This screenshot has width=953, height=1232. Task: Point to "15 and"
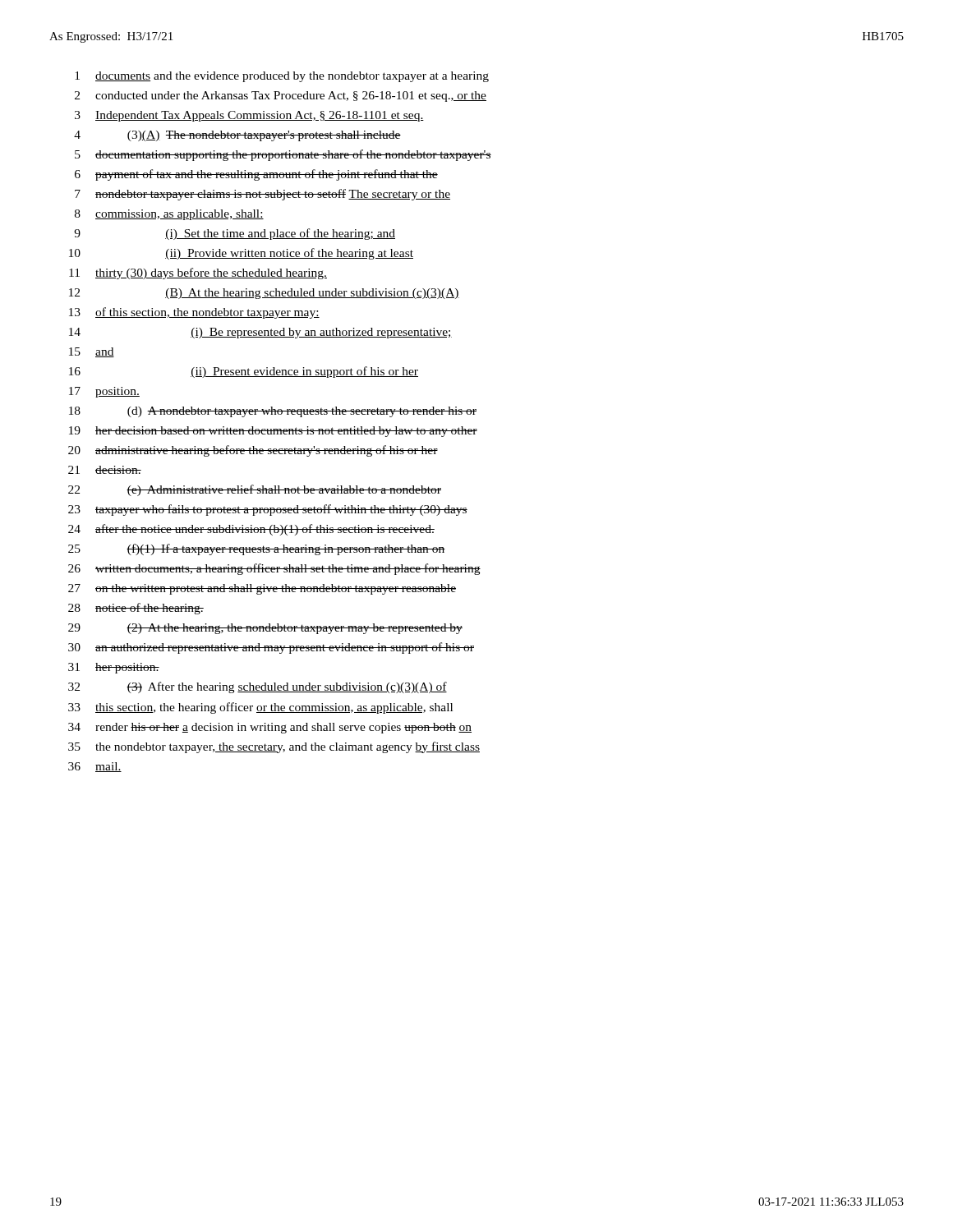coord(92,352)
